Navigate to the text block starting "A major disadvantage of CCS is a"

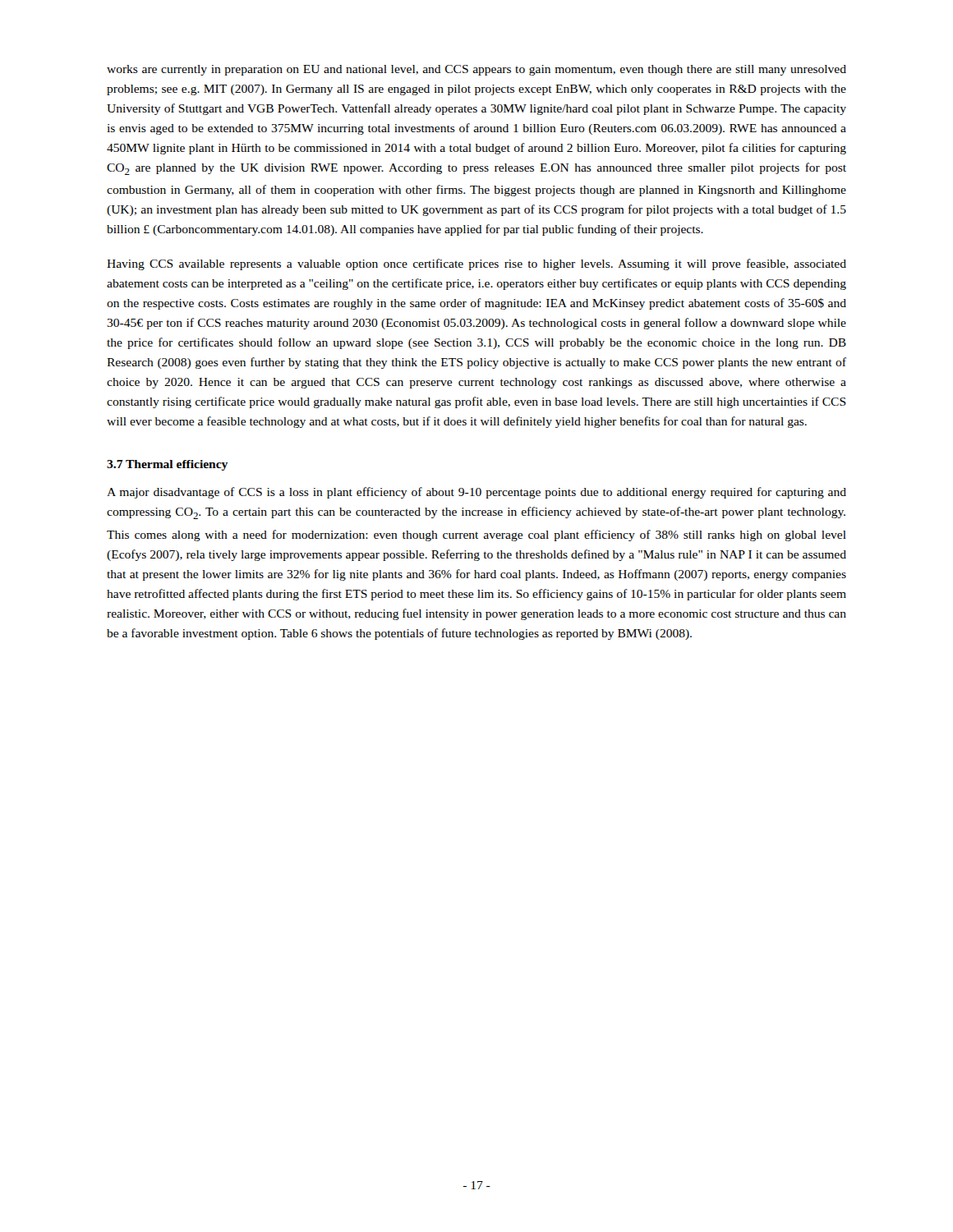click(476, 562)
